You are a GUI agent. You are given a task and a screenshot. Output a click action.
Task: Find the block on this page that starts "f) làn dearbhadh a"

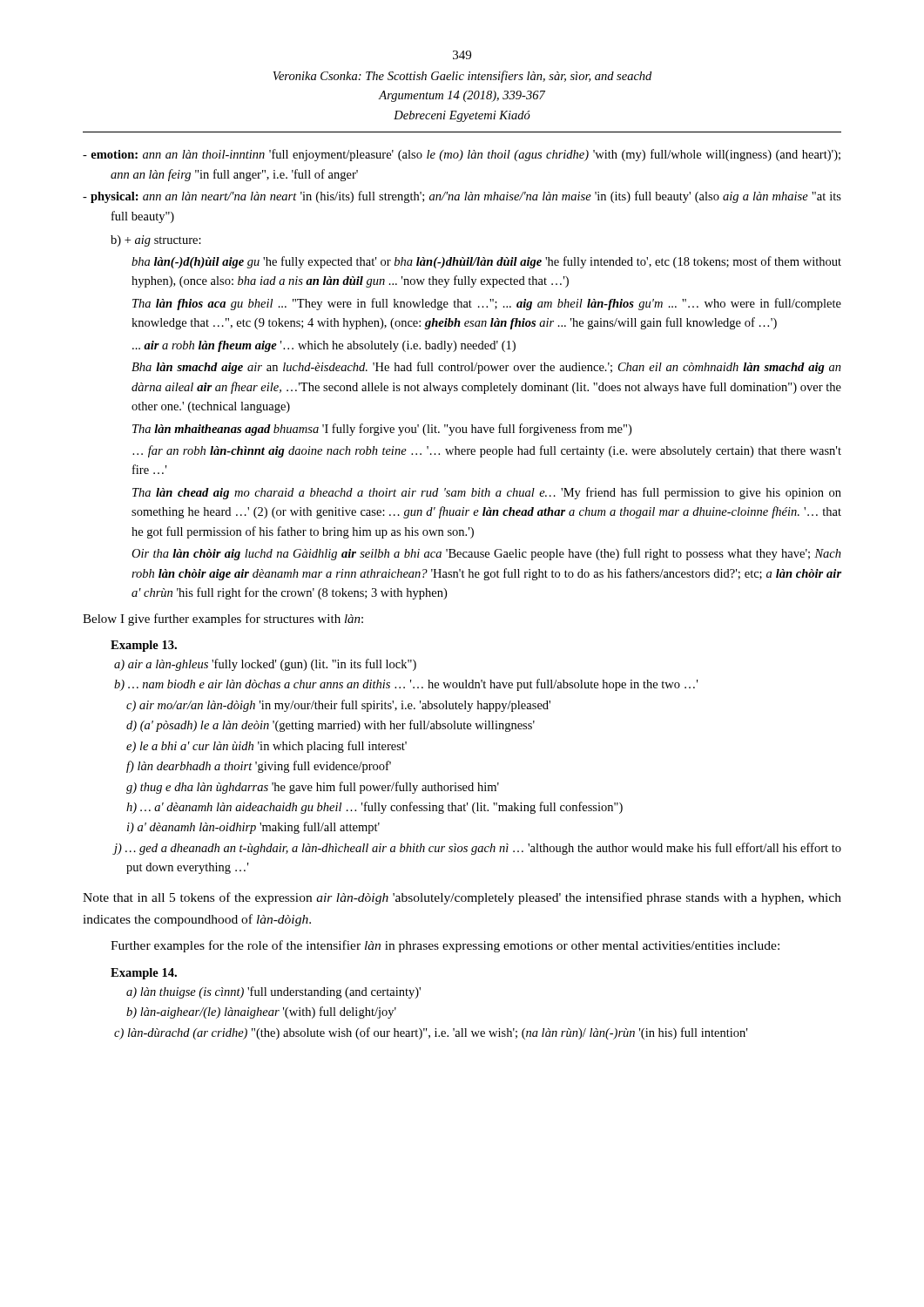259,766
